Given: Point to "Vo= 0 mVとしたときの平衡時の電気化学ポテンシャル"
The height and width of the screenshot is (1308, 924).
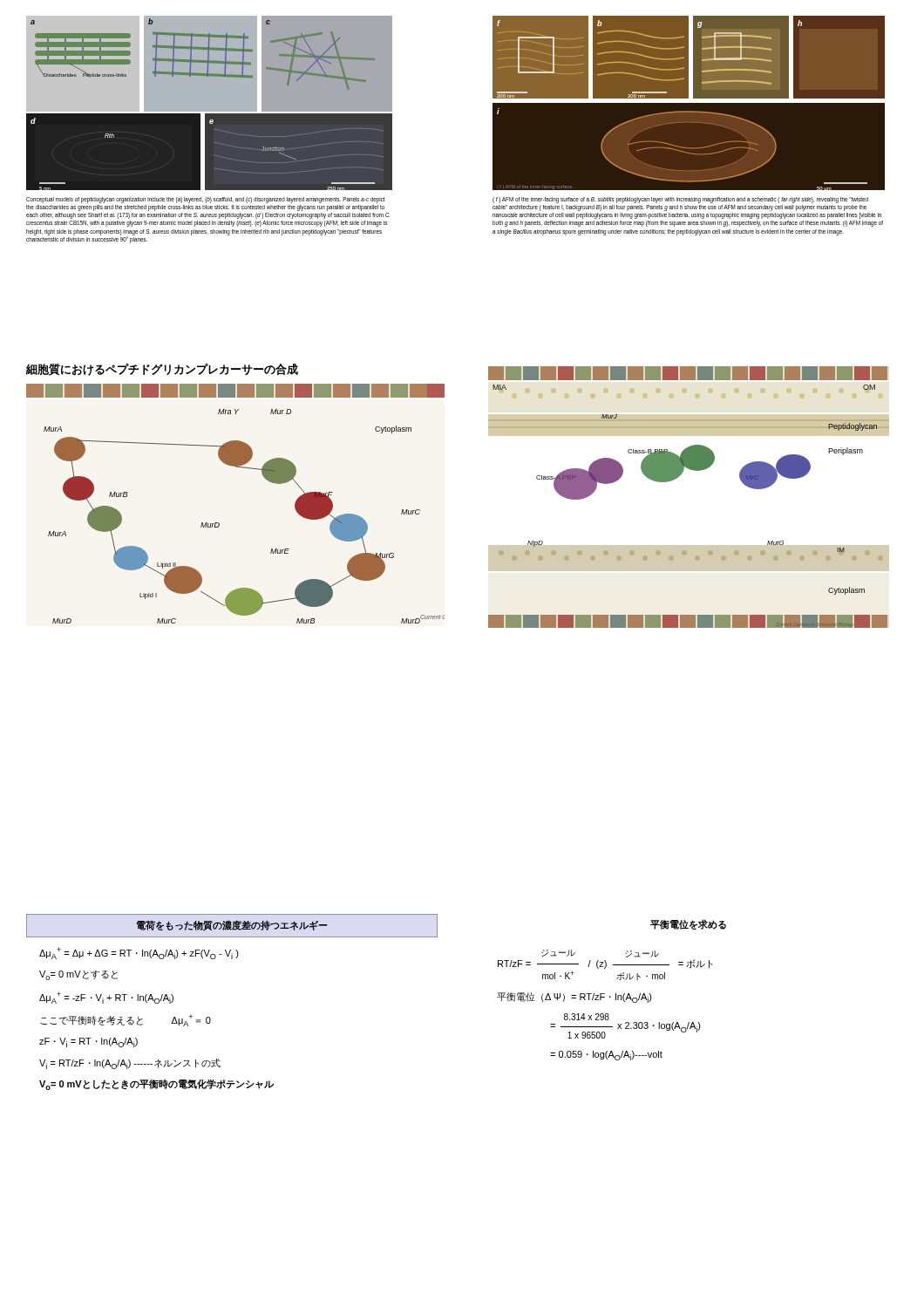Looking at the screenshot, I should (x=156, y=1085).
